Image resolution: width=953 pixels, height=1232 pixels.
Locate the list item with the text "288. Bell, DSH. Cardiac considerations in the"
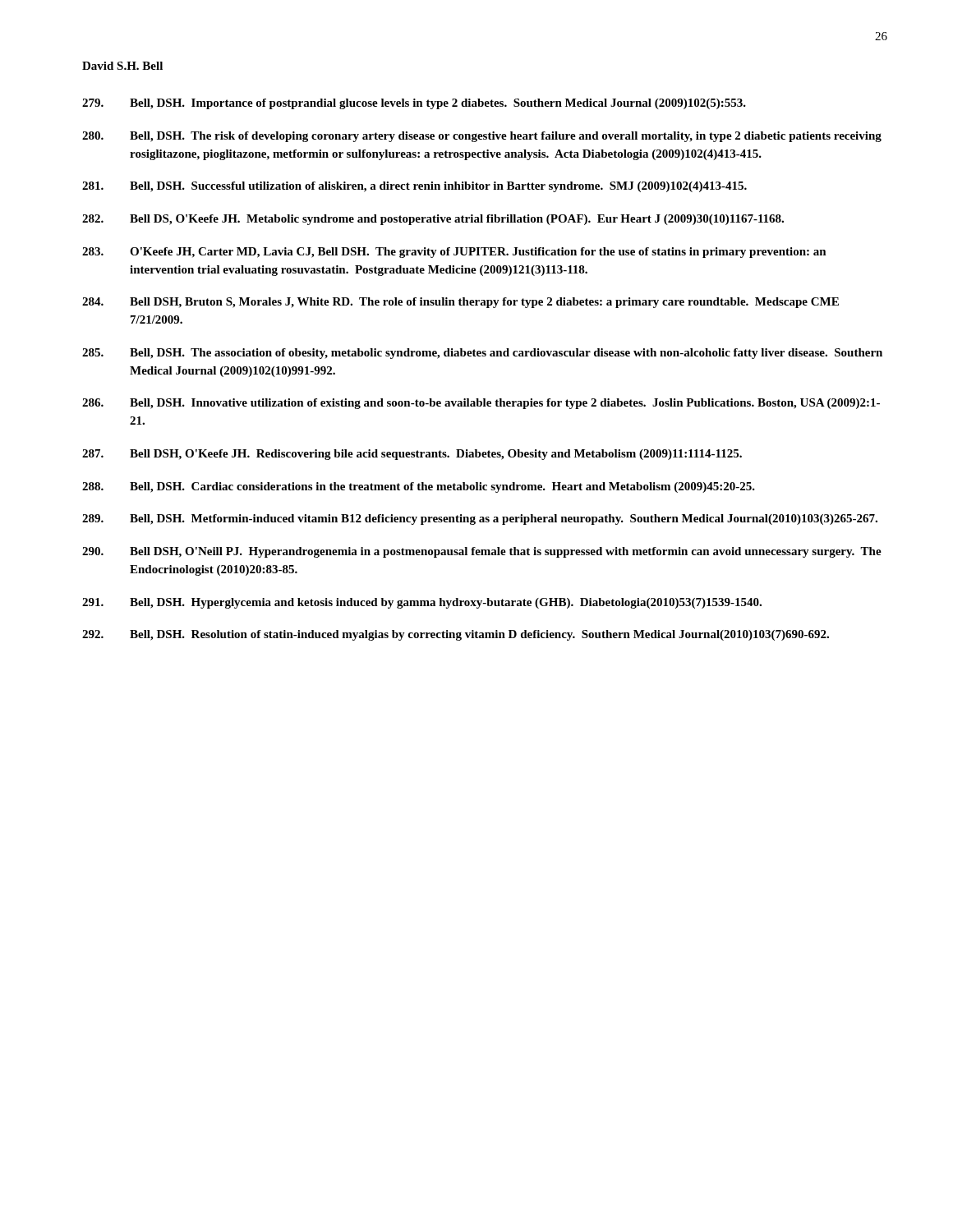point(419,487)
